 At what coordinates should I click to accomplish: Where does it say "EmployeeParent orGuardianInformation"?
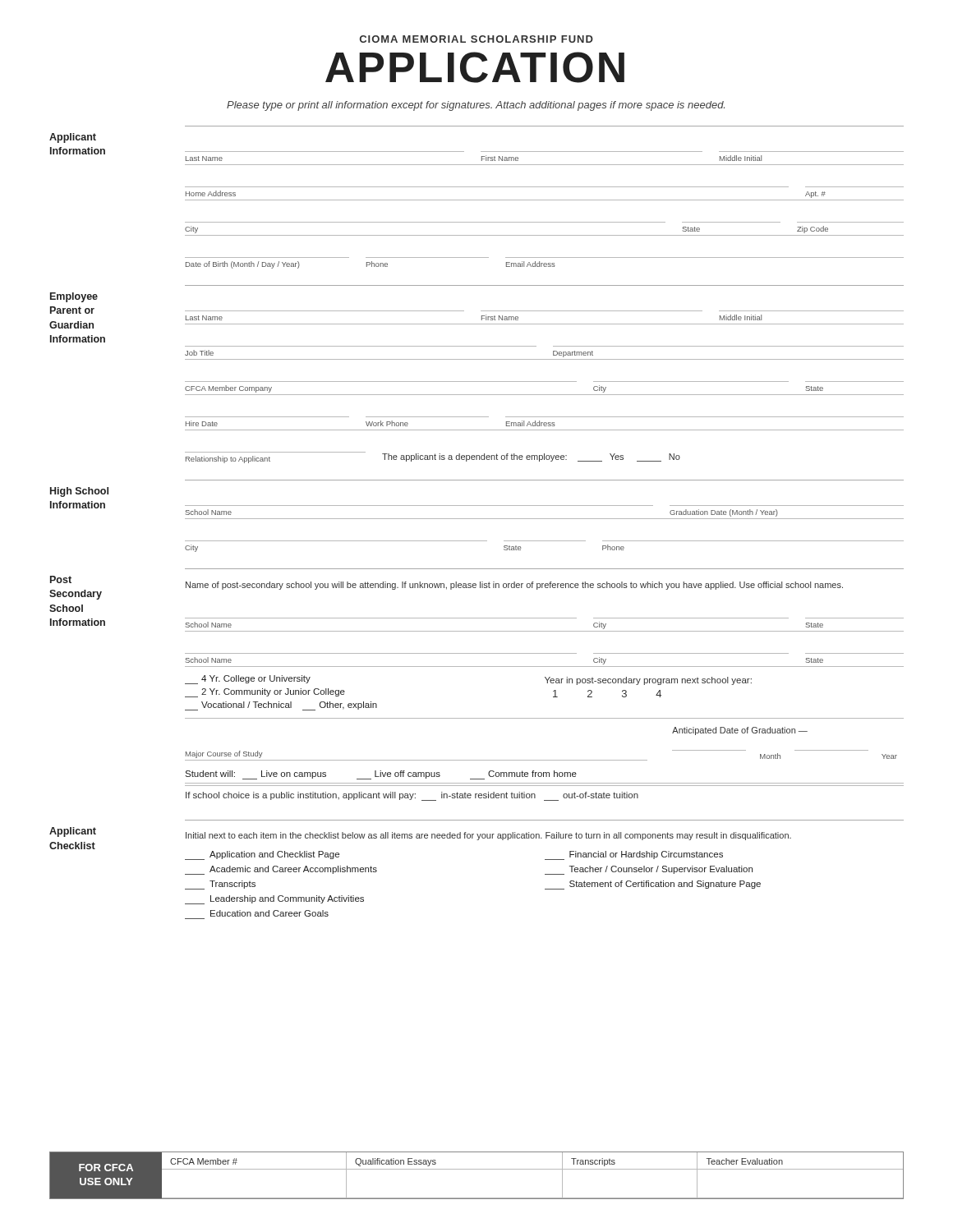(x=78, y=318)
